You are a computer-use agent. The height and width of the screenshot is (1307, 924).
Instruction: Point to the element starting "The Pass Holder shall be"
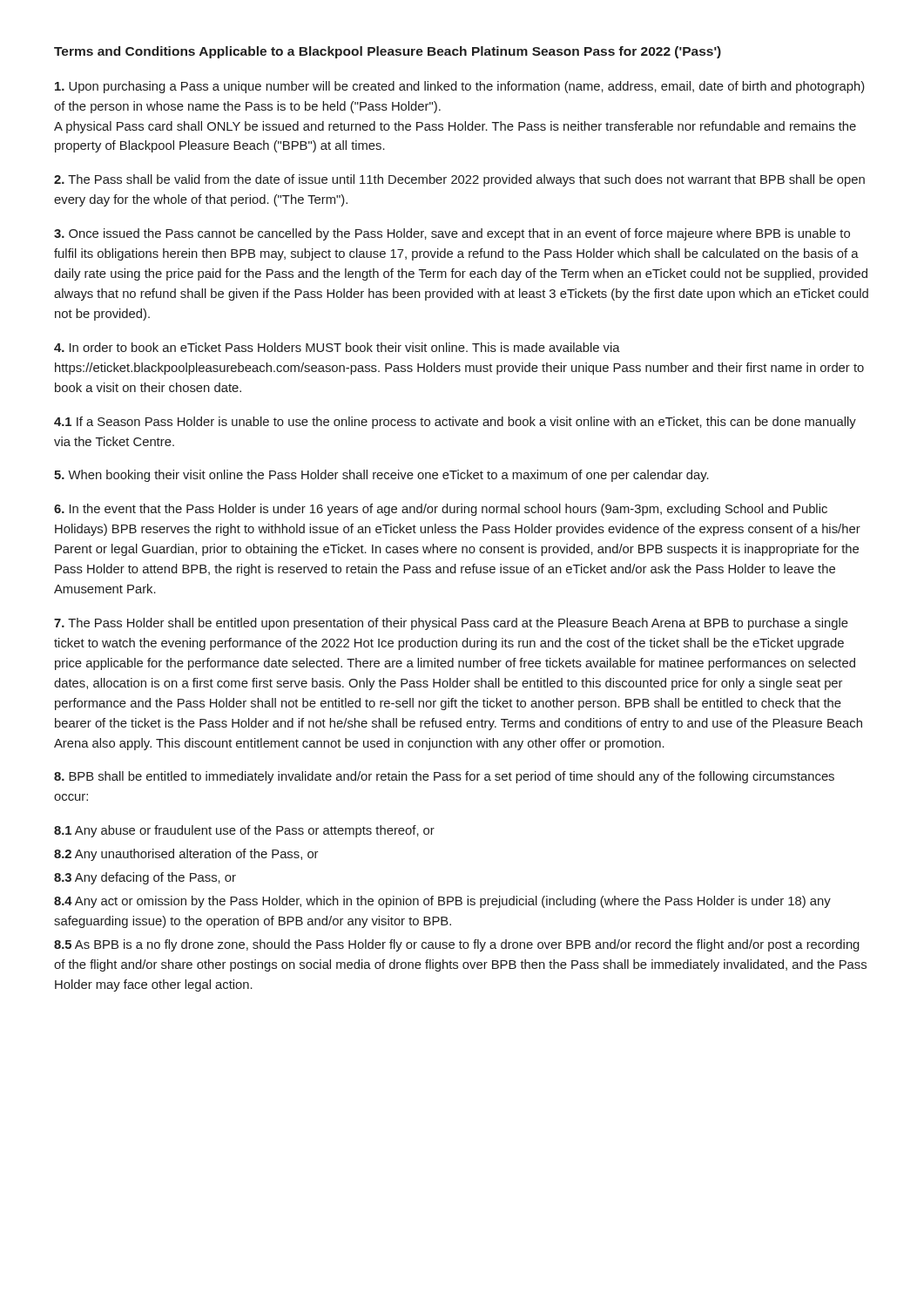coord(458,683)
